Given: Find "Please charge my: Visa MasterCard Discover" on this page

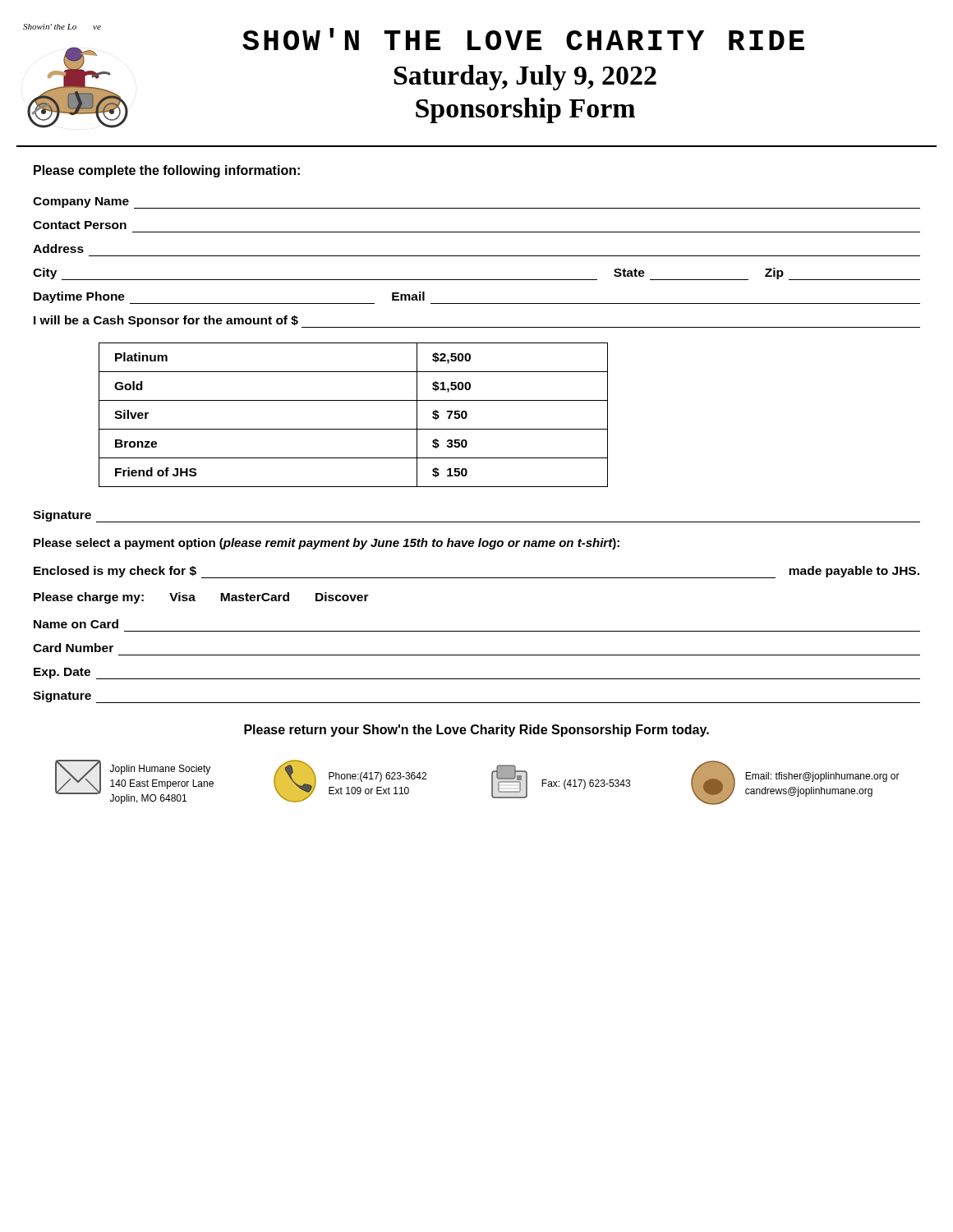Looking at the screenshot, I should pyautogui.click(x=201, y=597).
